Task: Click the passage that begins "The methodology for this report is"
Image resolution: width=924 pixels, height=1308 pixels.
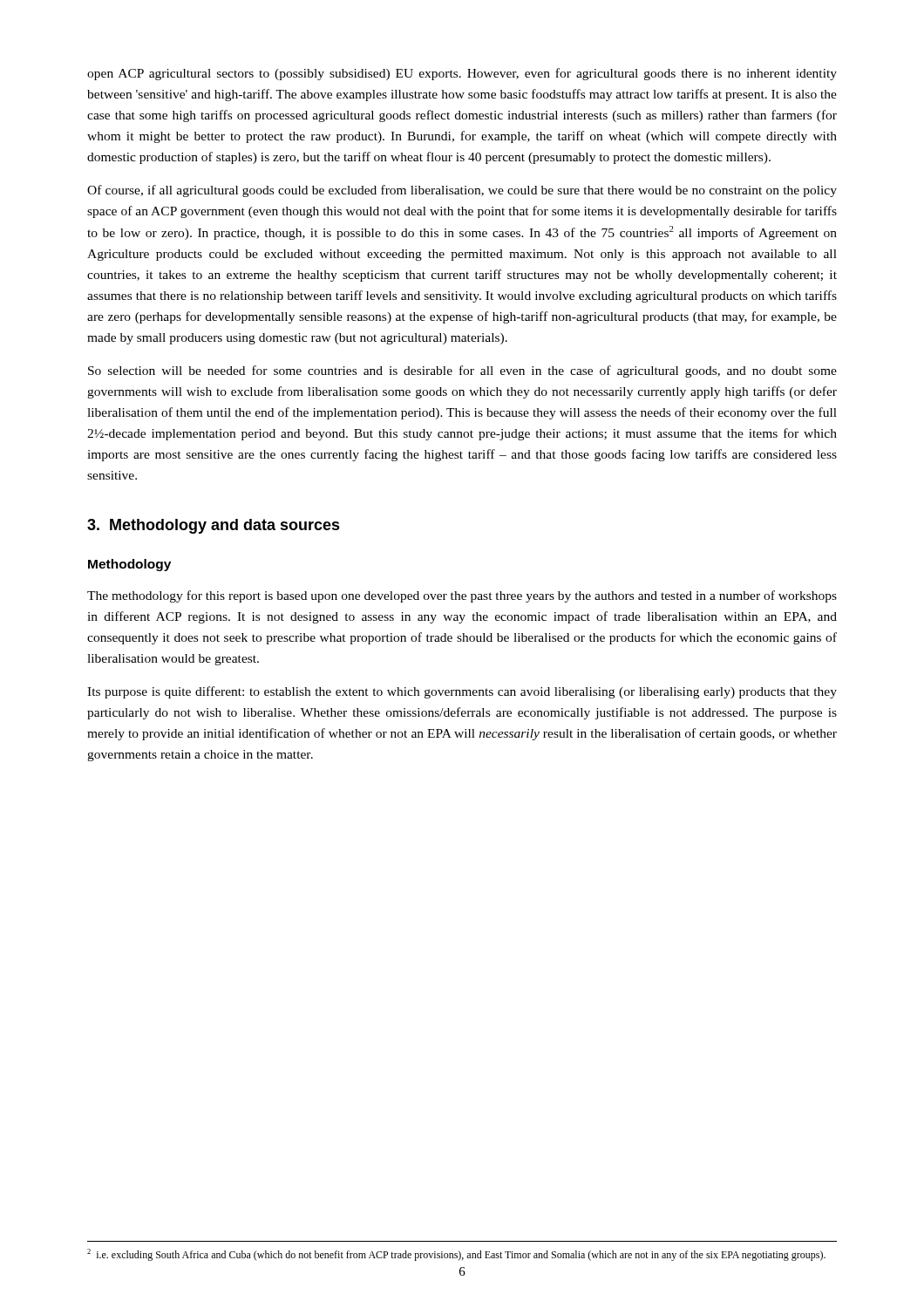Action: click(x=462, y=627)
